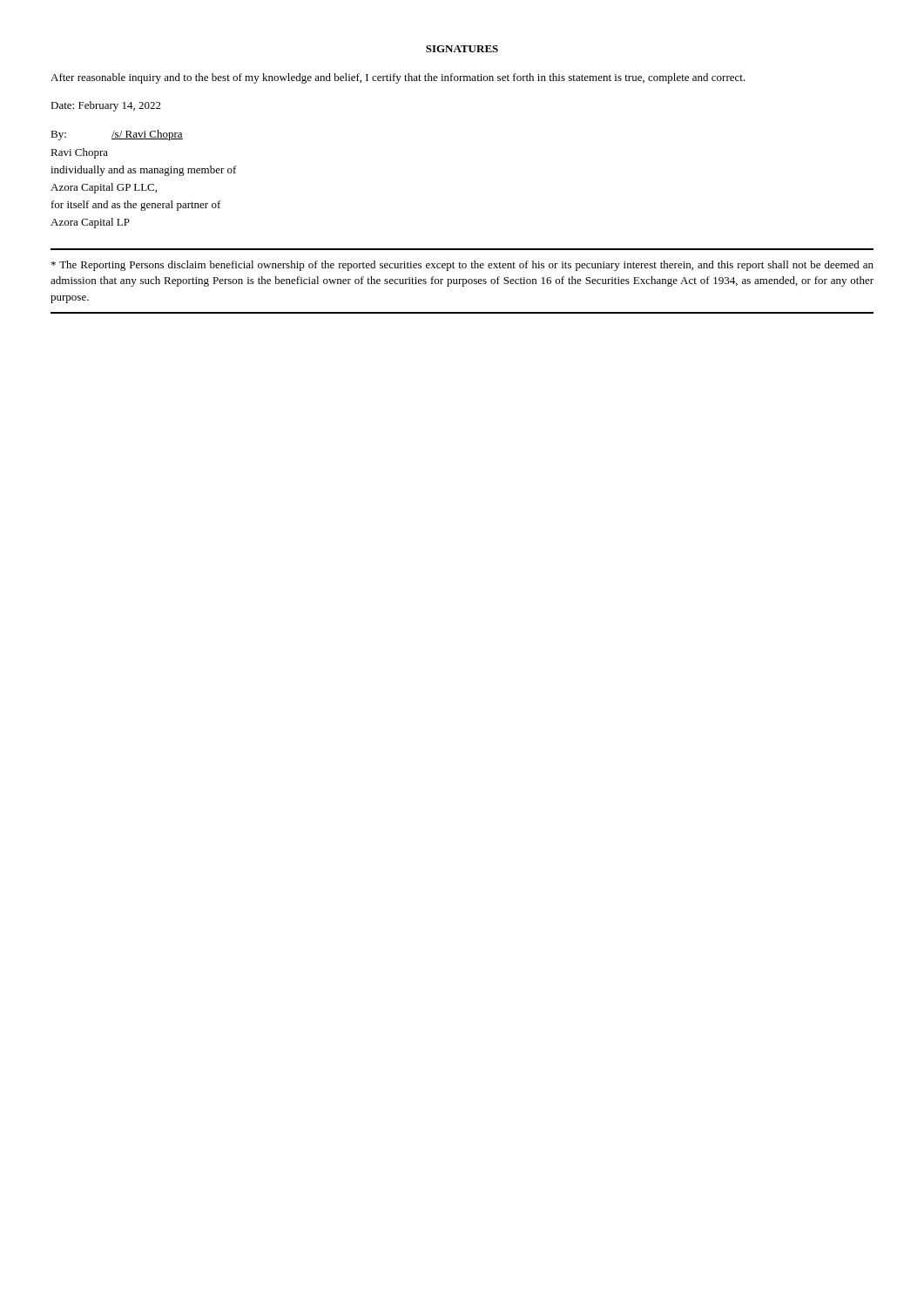
Task: Point to the block beginning "After reasonable inquiry and to the"
Action: [398, 77]
